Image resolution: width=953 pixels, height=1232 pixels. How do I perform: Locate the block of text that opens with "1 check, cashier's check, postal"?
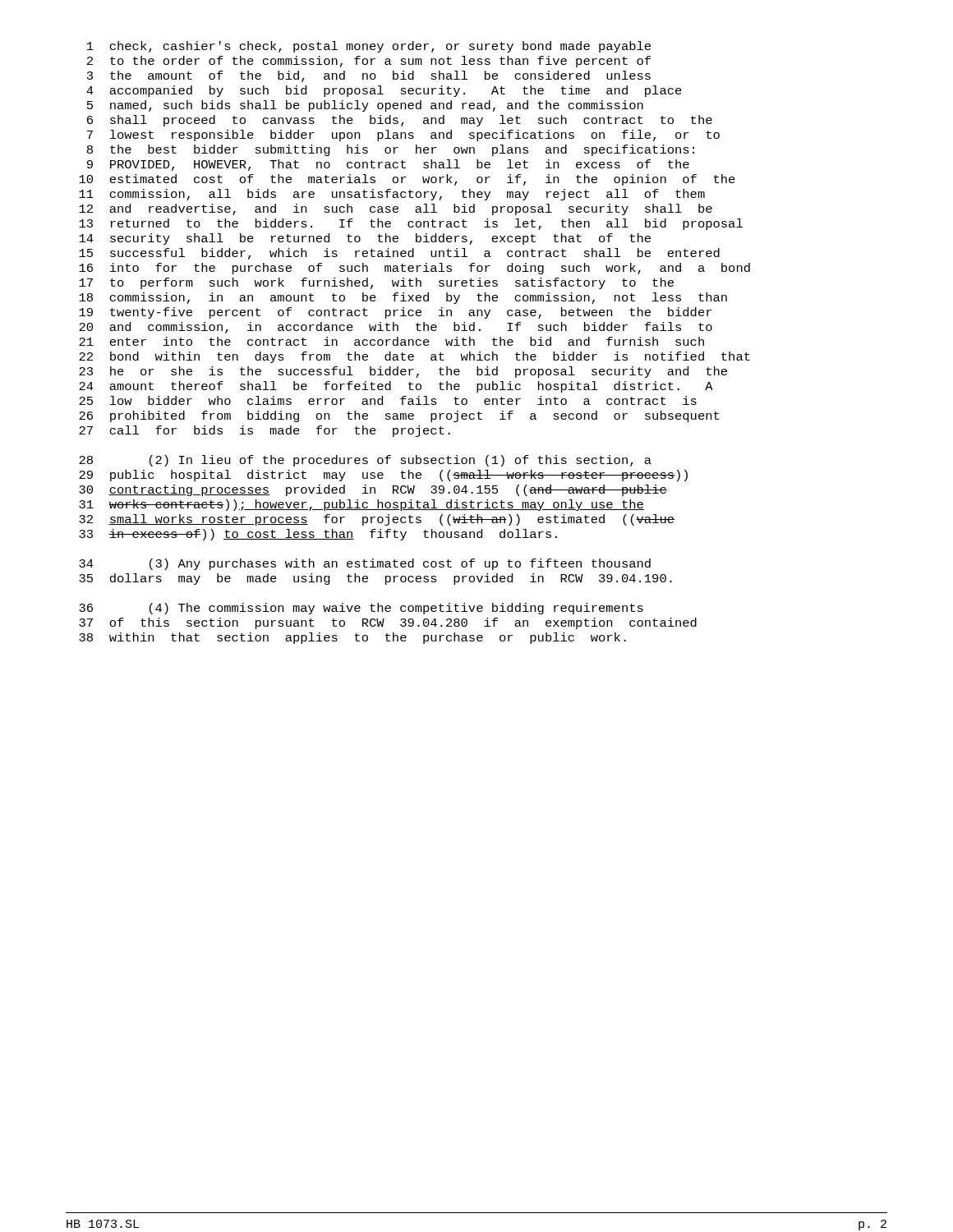(x=476, y=342)
